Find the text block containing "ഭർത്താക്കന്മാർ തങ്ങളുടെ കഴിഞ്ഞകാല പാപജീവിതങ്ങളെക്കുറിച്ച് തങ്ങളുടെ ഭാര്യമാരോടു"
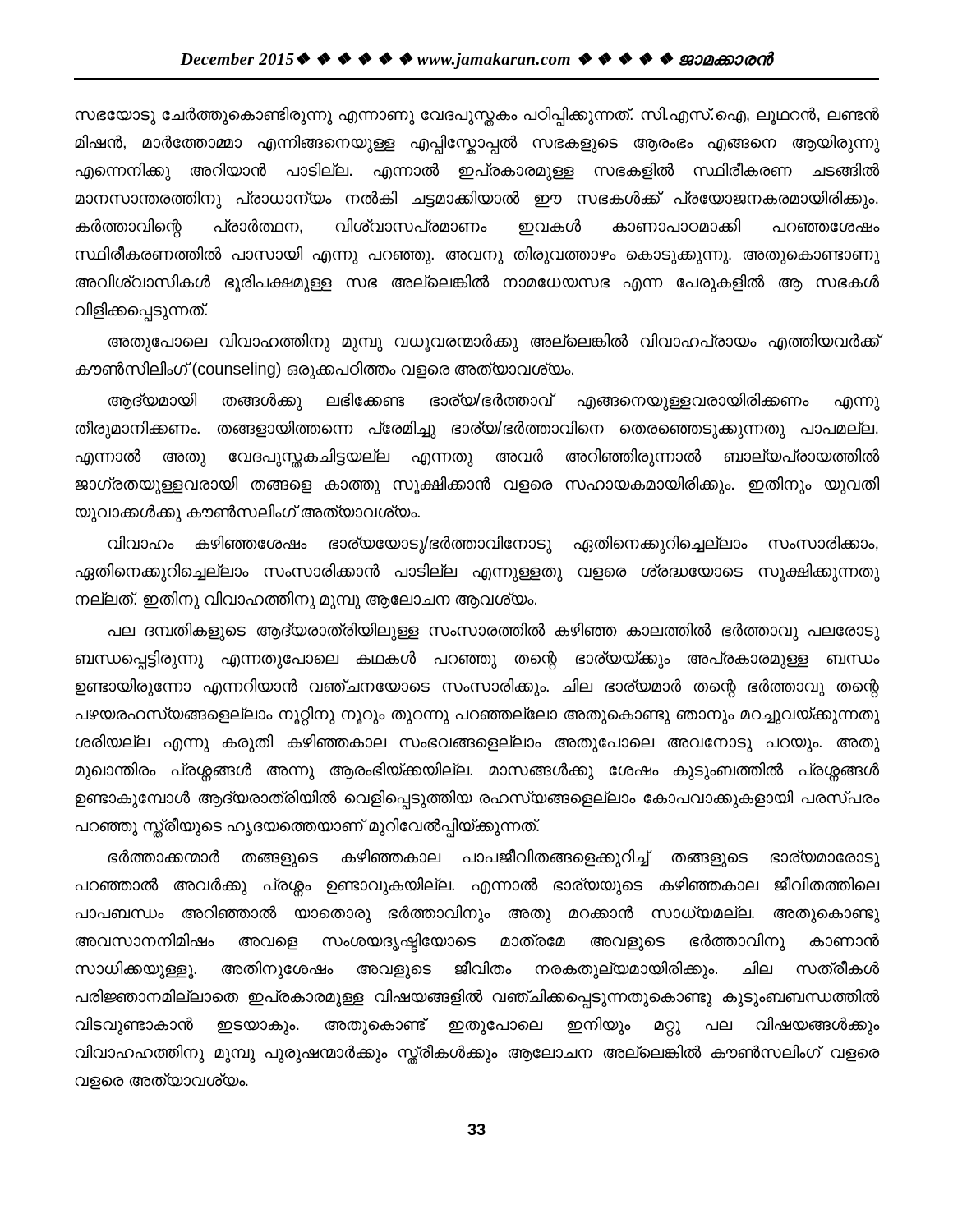 coord(476,968)
